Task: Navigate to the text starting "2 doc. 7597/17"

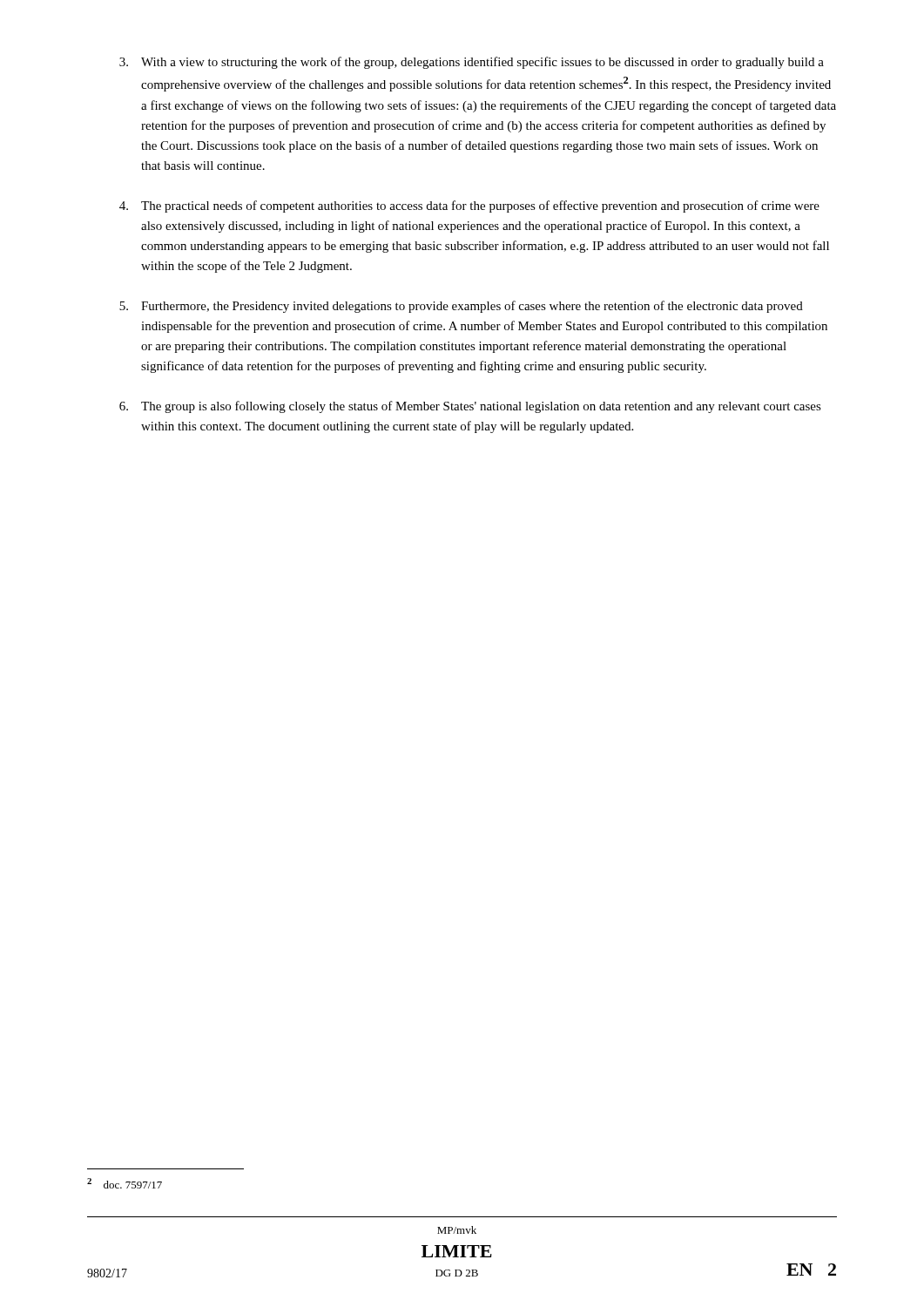Action: point(125,1183)
